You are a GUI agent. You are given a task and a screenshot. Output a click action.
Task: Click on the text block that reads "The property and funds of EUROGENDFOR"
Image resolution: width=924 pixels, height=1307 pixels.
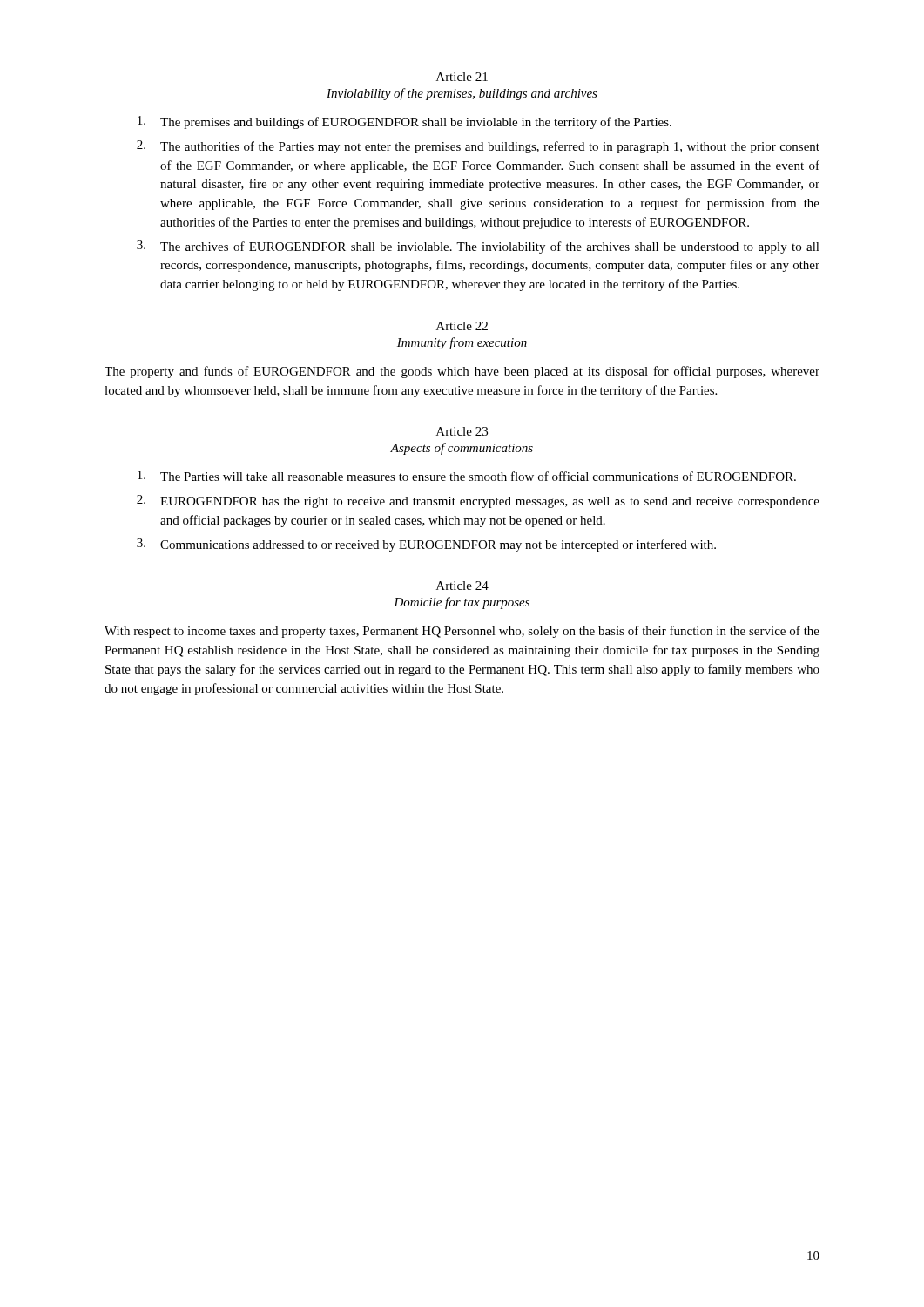[x=462, y=380]
